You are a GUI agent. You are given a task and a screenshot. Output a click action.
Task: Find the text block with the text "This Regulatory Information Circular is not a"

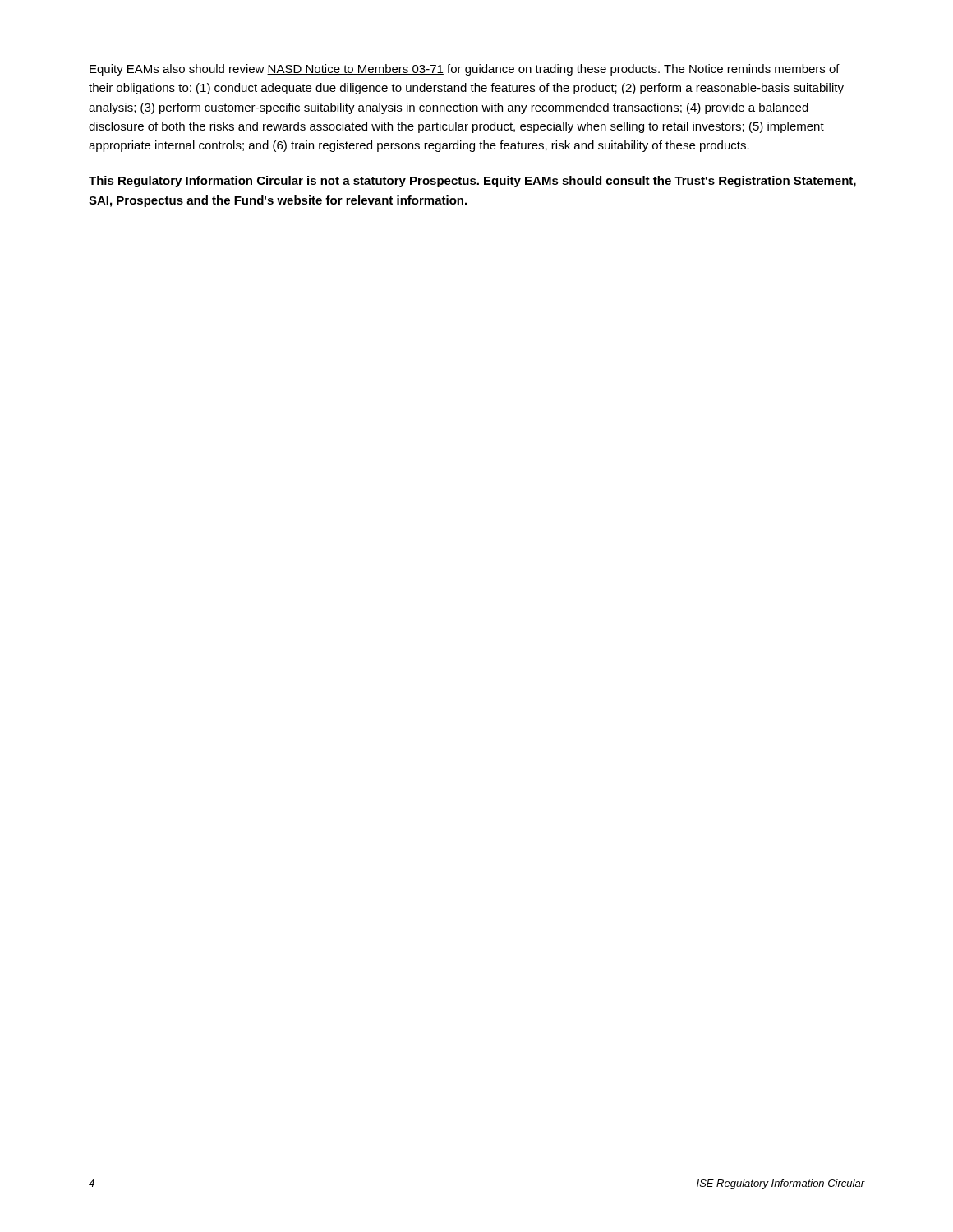click(473, 190)
